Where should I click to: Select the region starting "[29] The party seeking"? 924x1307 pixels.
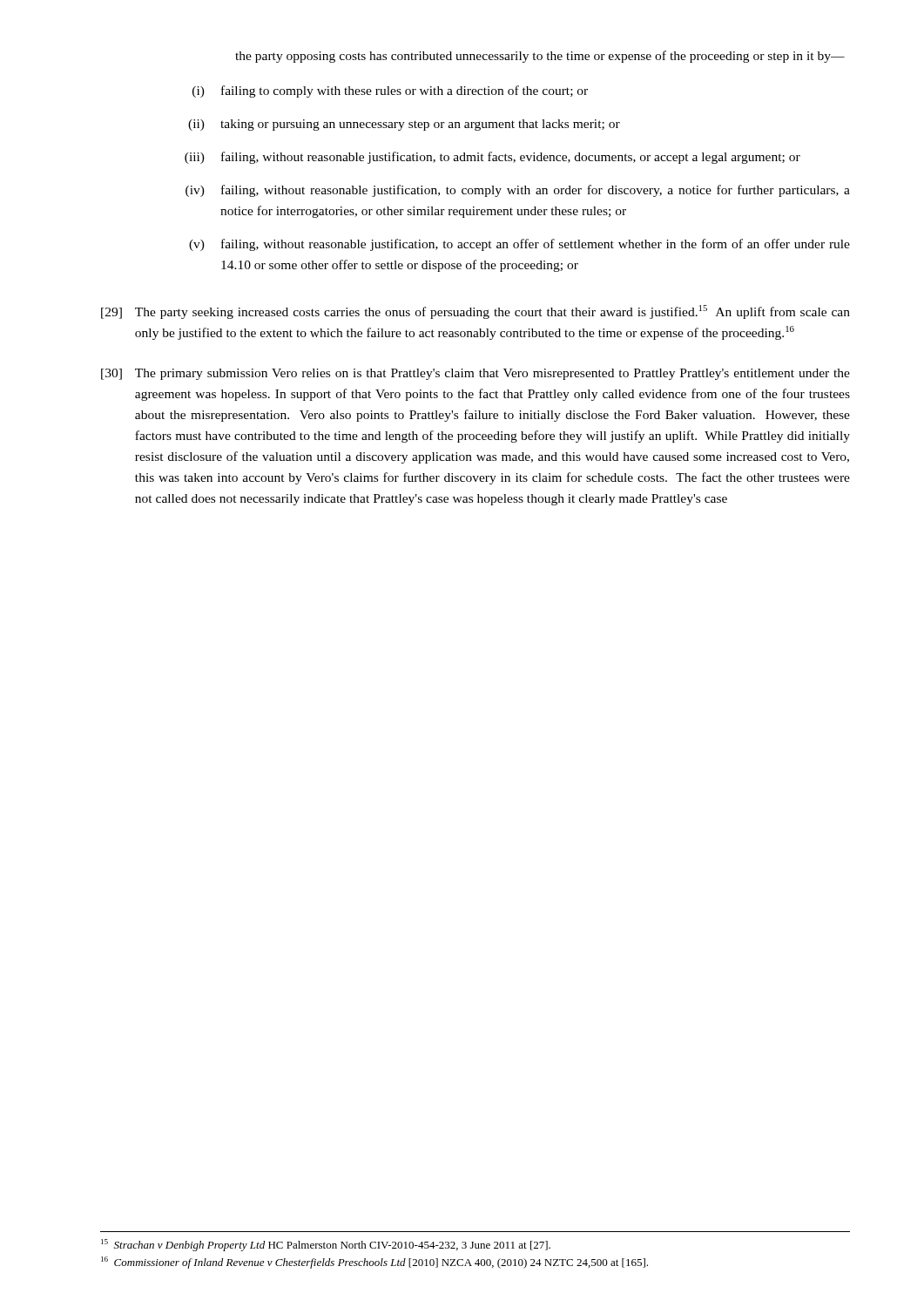(x=475, y=323)
